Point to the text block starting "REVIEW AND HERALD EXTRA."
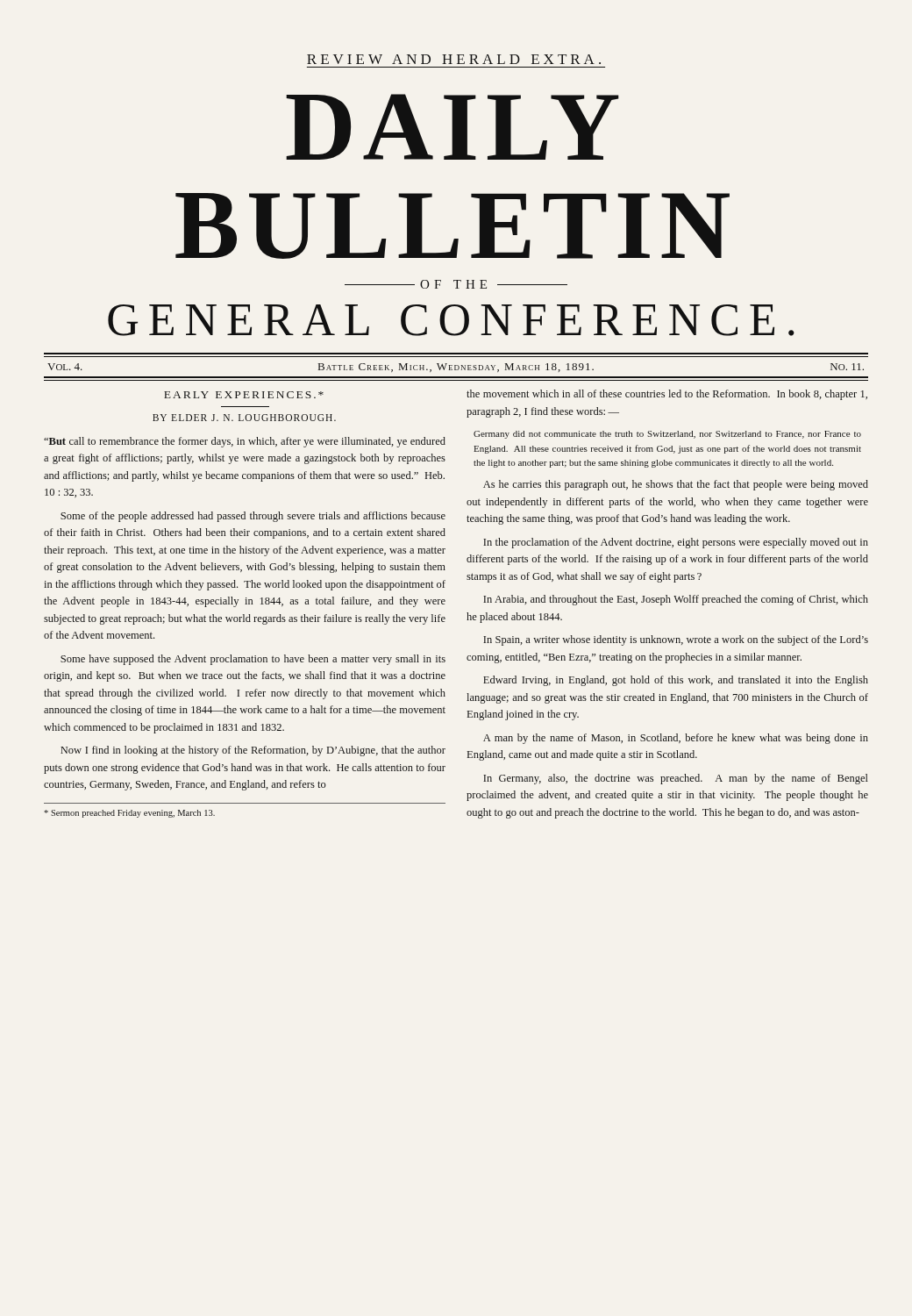912x1316 pixels. point(456,59)
